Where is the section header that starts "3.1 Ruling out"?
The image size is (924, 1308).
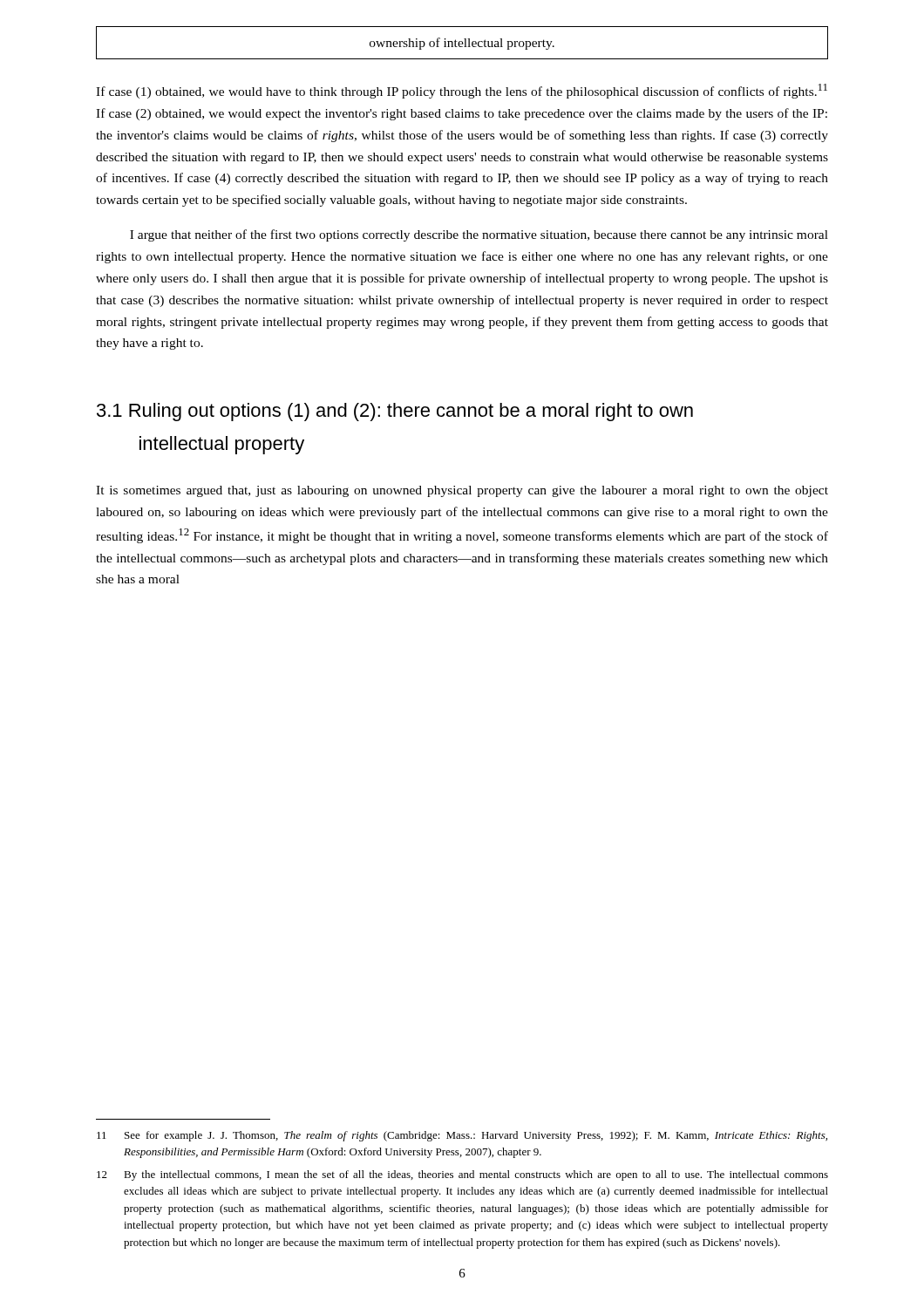pyautogui.click(x=395, y=412)
